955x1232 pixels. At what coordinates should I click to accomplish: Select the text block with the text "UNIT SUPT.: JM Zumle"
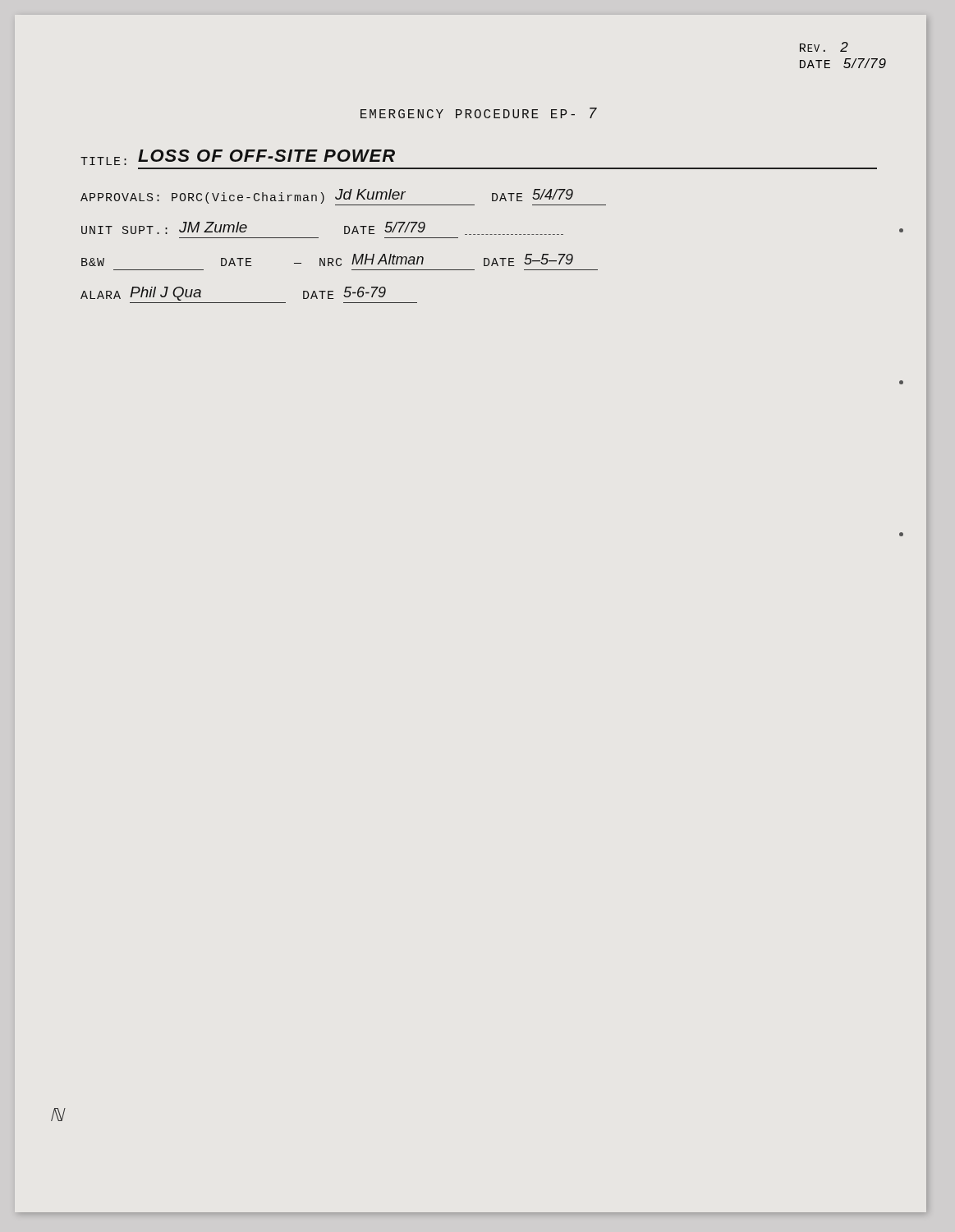click(322, 228)
